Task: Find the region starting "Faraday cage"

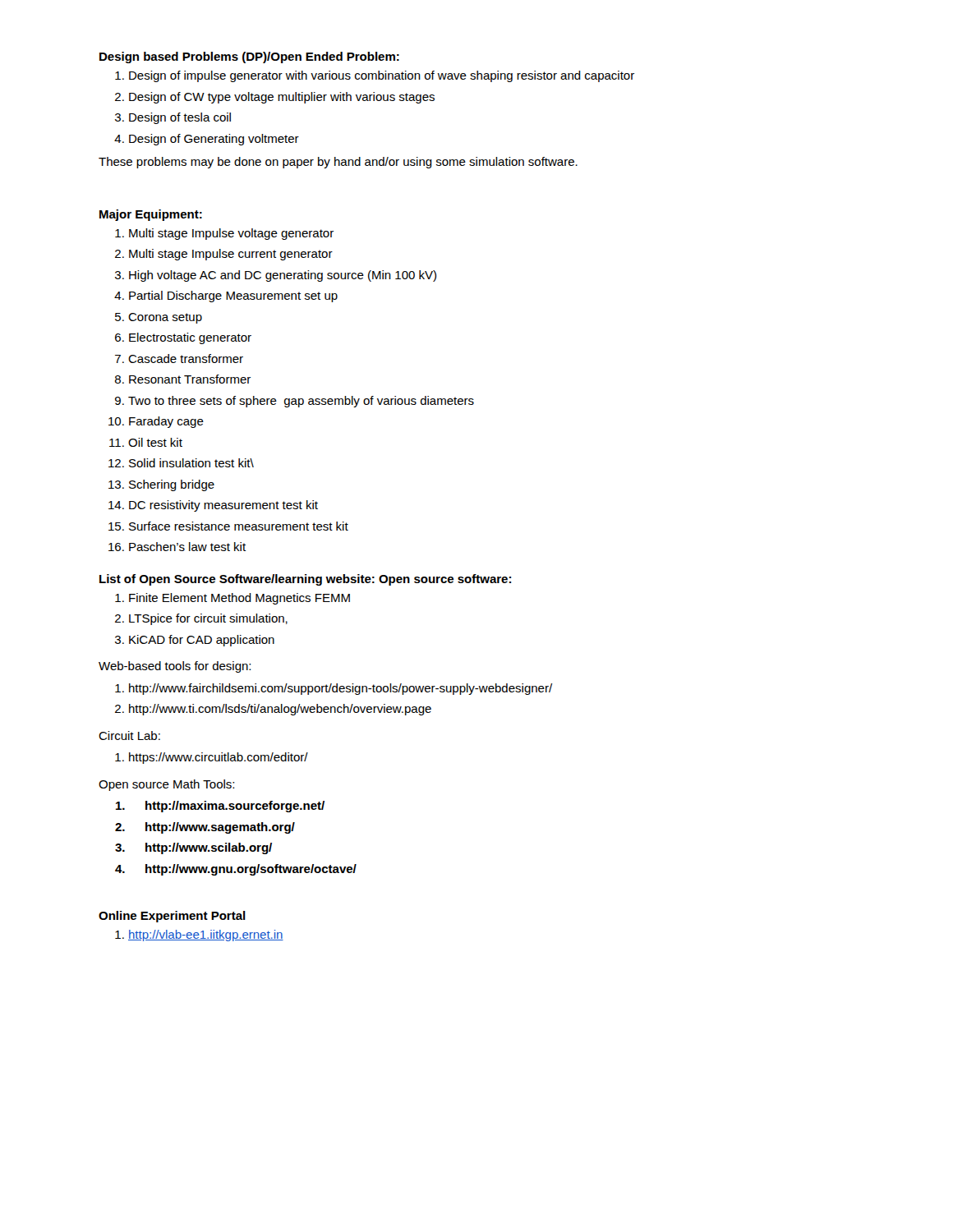Action: pos(166,422)
